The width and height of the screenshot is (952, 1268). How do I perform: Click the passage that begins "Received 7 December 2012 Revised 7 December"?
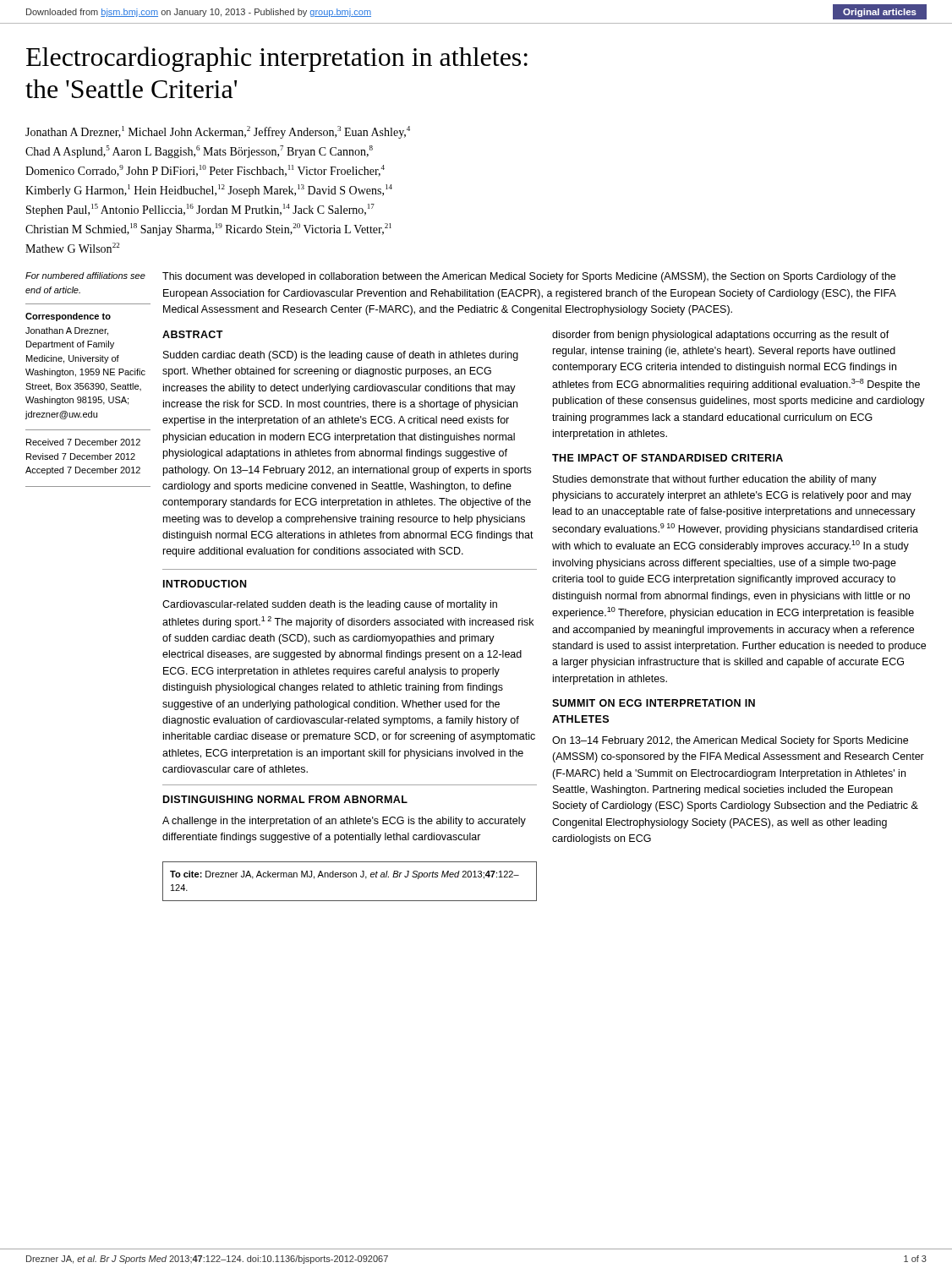click(83, 456)
